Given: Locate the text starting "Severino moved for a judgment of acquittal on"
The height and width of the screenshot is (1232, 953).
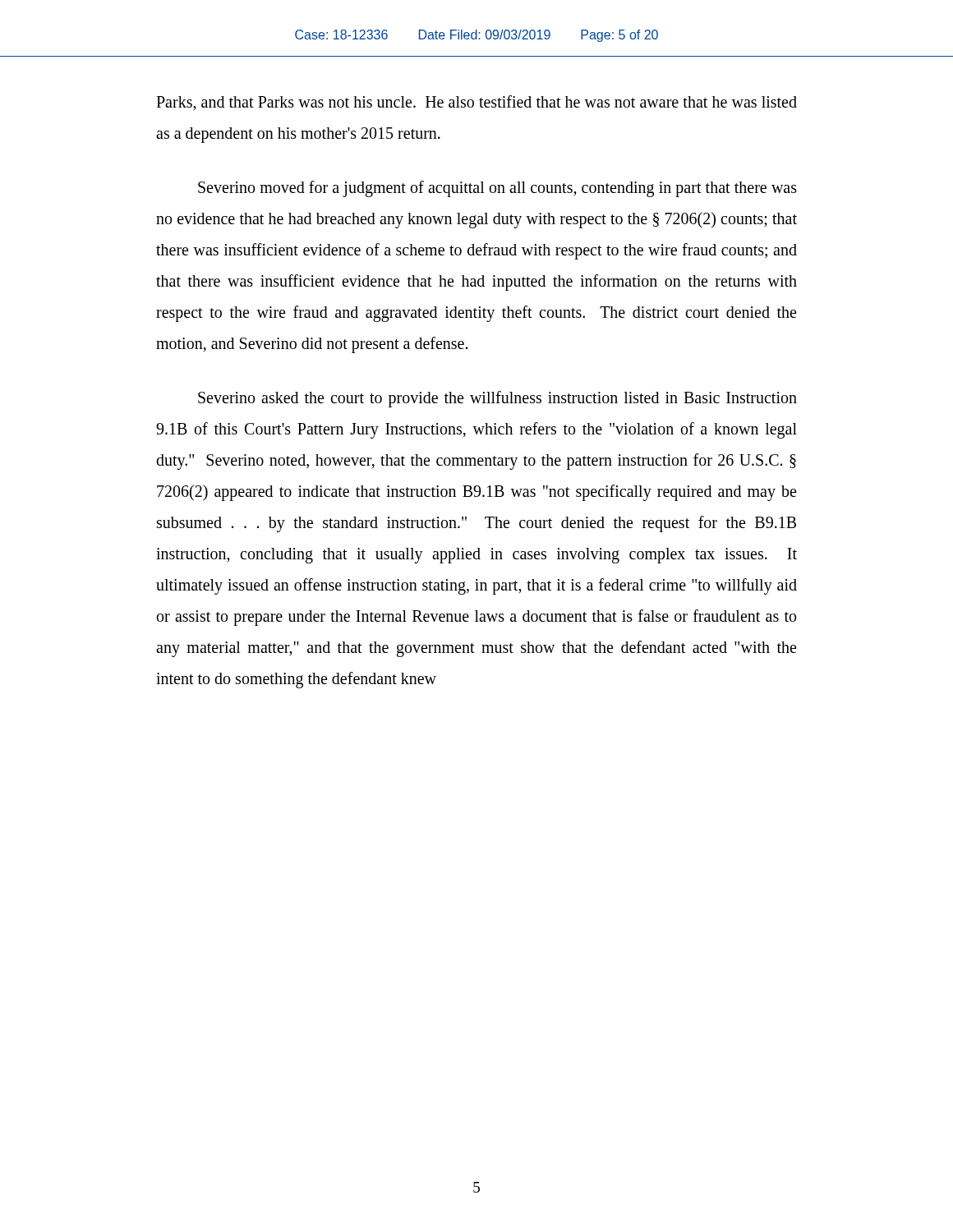Looking at the screenshot, I should [476, 266].
